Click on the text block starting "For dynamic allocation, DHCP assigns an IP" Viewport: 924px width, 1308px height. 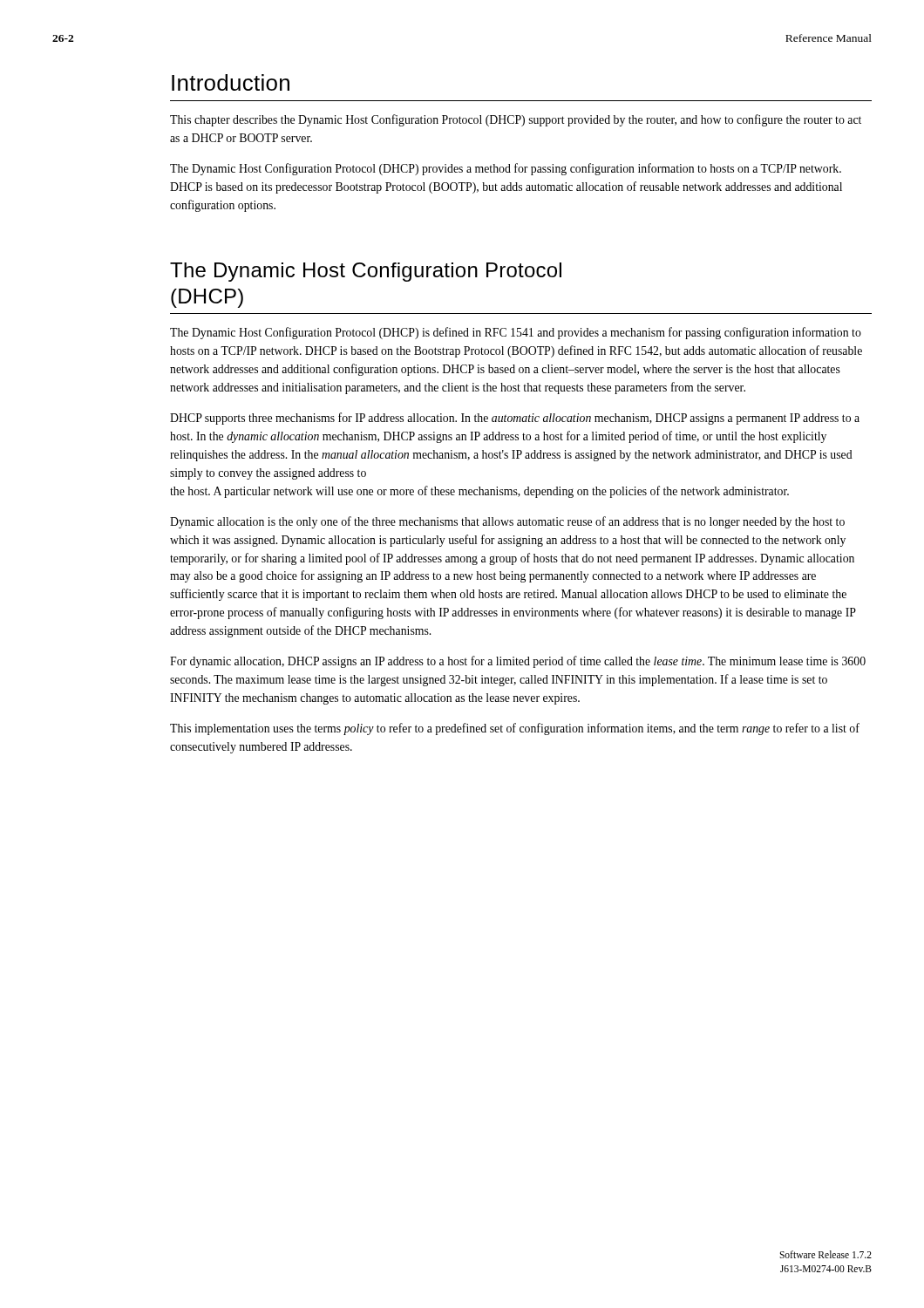coord(518,680)
